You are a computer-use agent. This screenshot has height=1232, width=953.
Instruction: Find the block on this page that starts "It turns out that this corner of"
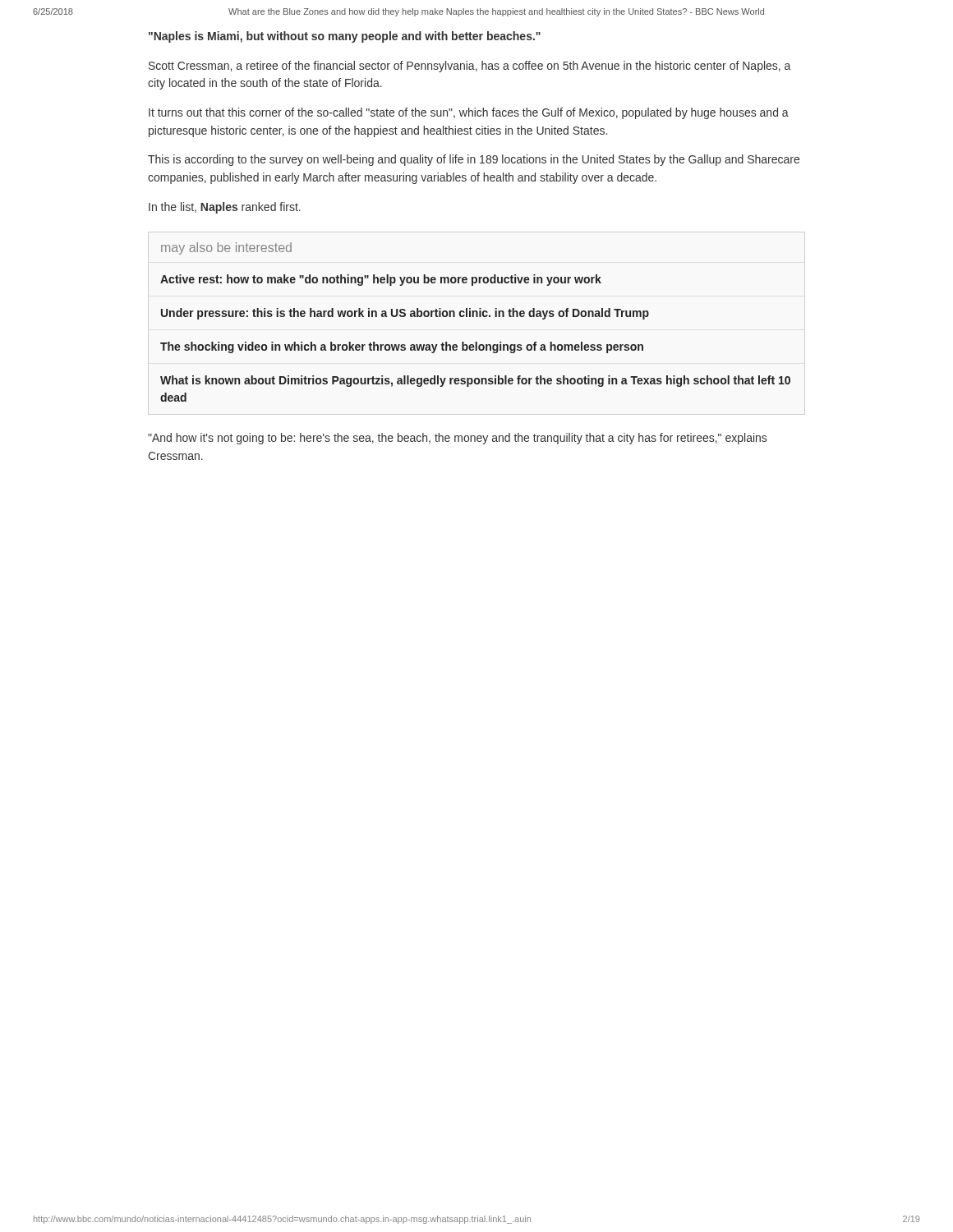coord(468,121)
